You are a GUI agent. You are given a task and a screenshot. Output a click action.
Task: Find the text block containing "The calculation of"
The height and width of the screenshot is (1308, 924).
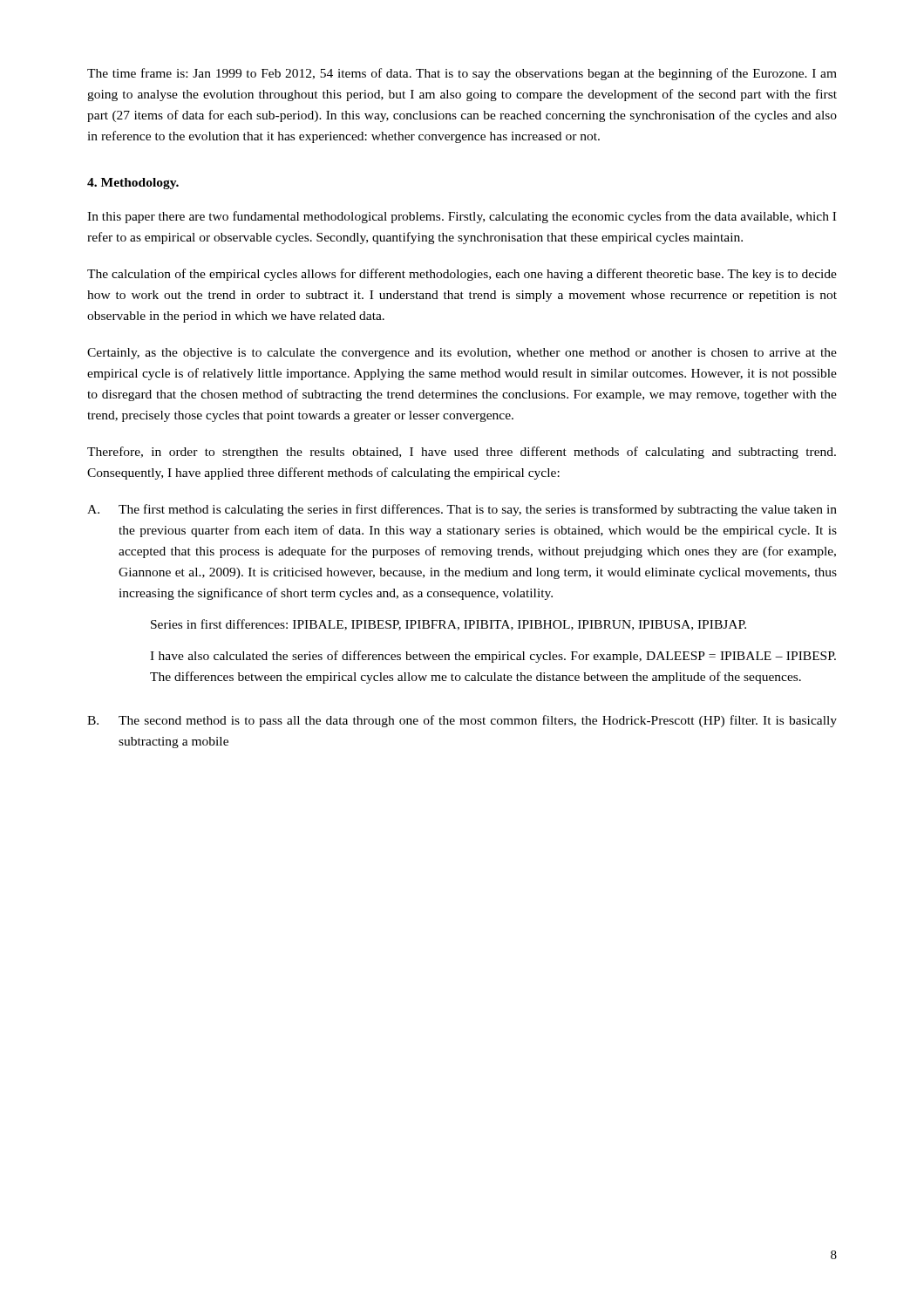462,294
